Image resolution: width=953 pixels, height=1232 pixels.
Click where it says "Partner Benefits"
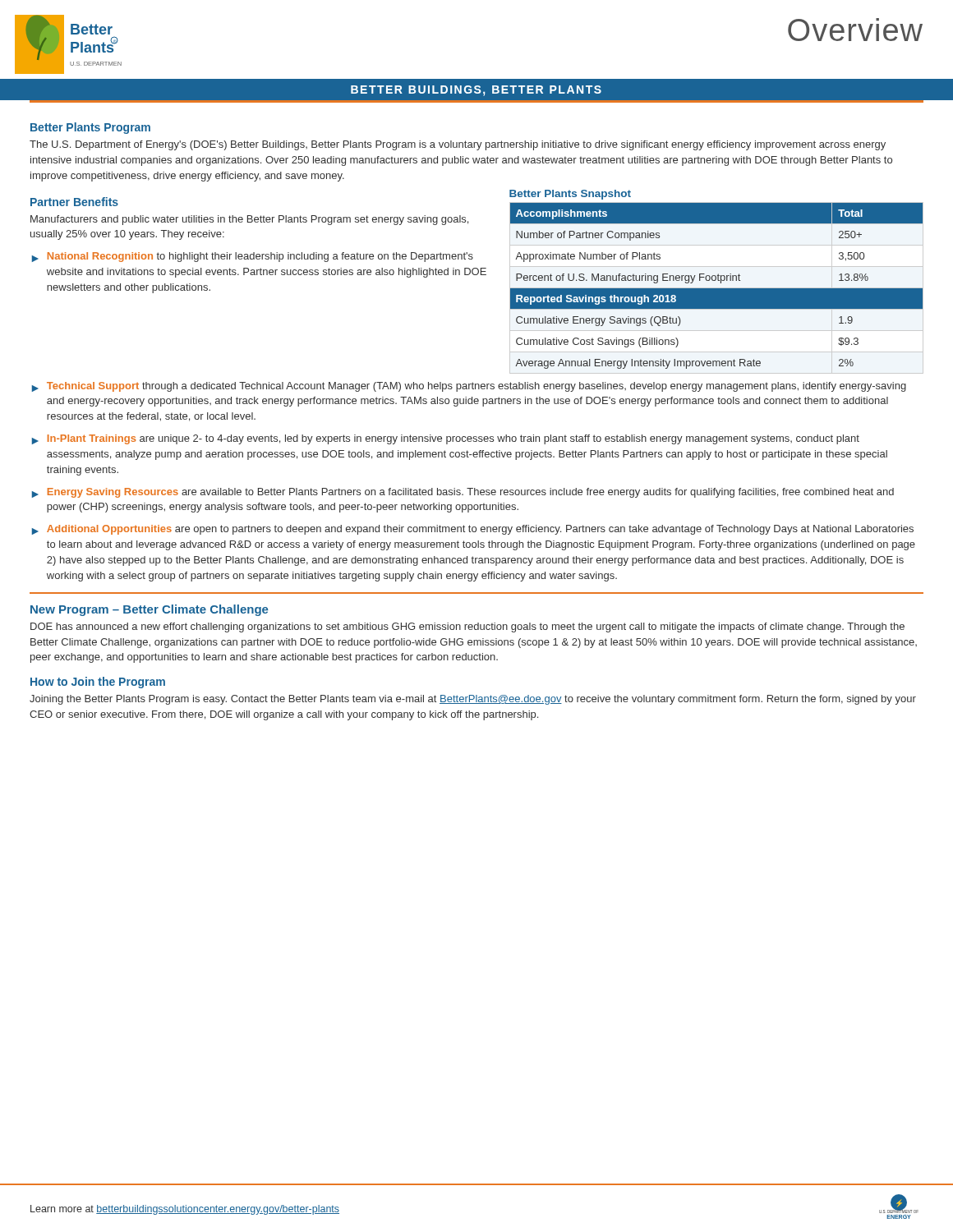tap(74, 202)
